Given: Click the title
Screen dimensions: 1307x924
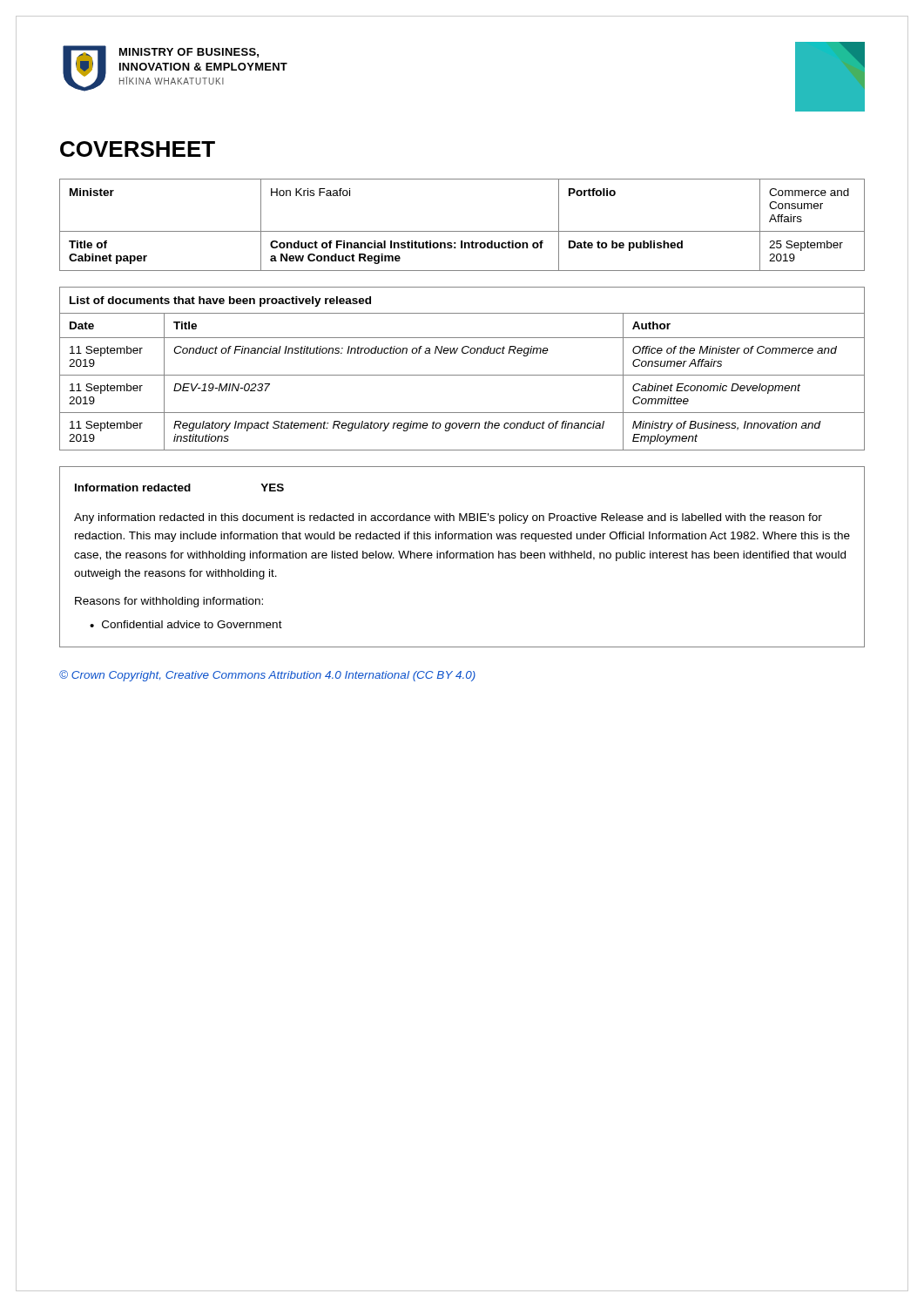Looking at the screenshot, I should 137,149.
